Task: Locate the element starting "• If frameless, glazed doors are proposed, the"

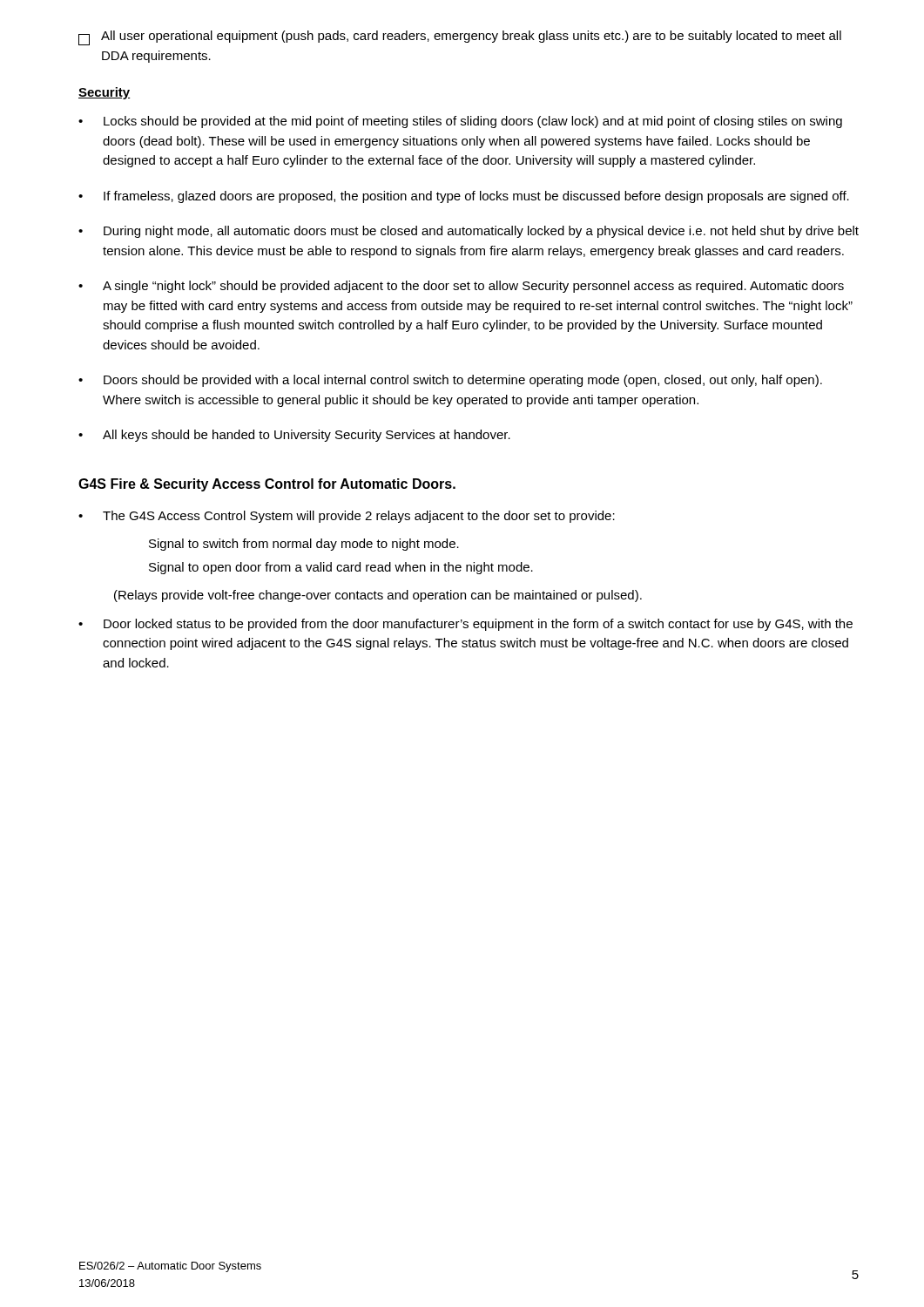Action: tap(469, 196)
